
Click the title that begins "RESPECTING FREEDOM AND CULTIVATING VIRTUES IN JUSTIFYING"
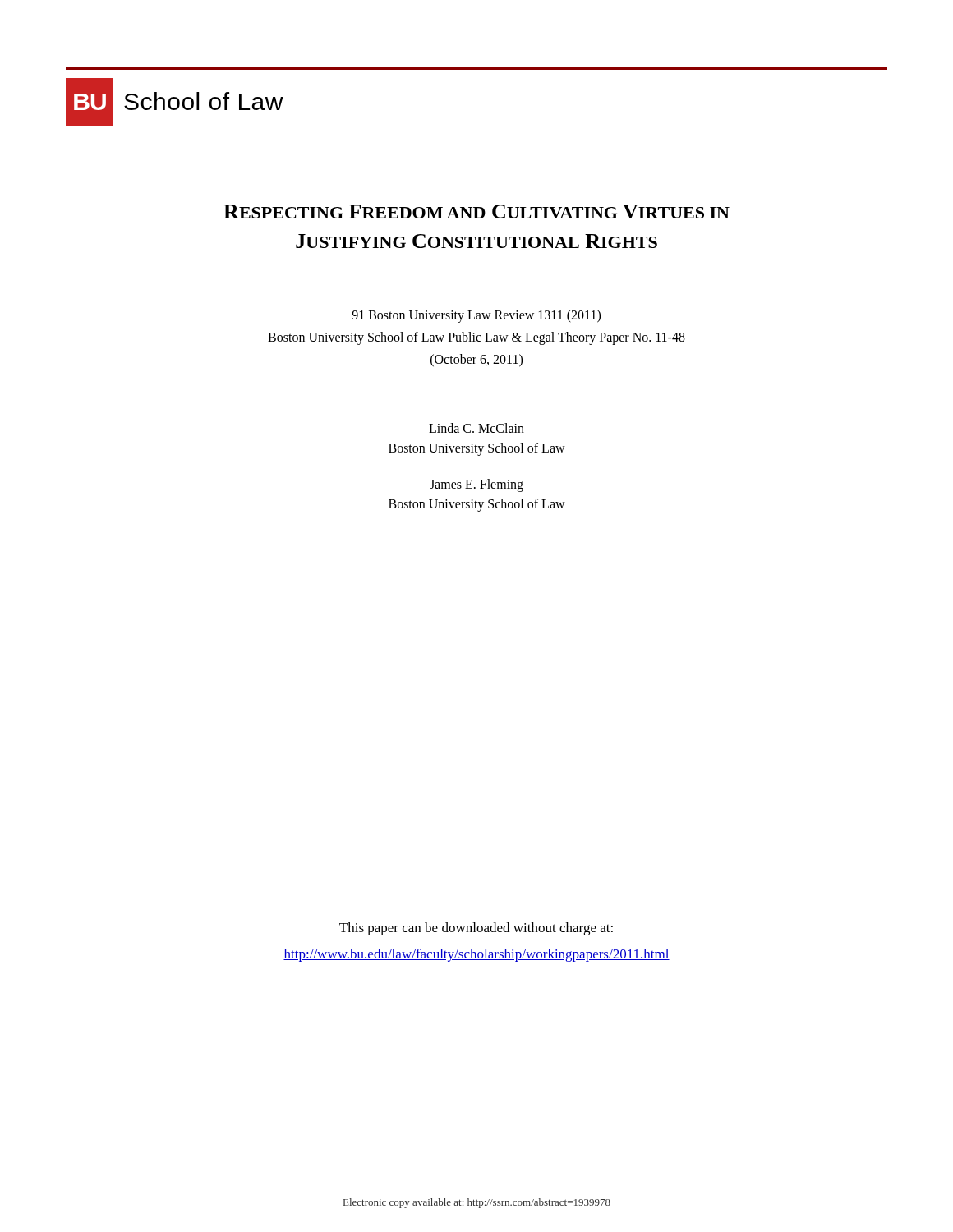pyautogui.click(x=476, y=227)
